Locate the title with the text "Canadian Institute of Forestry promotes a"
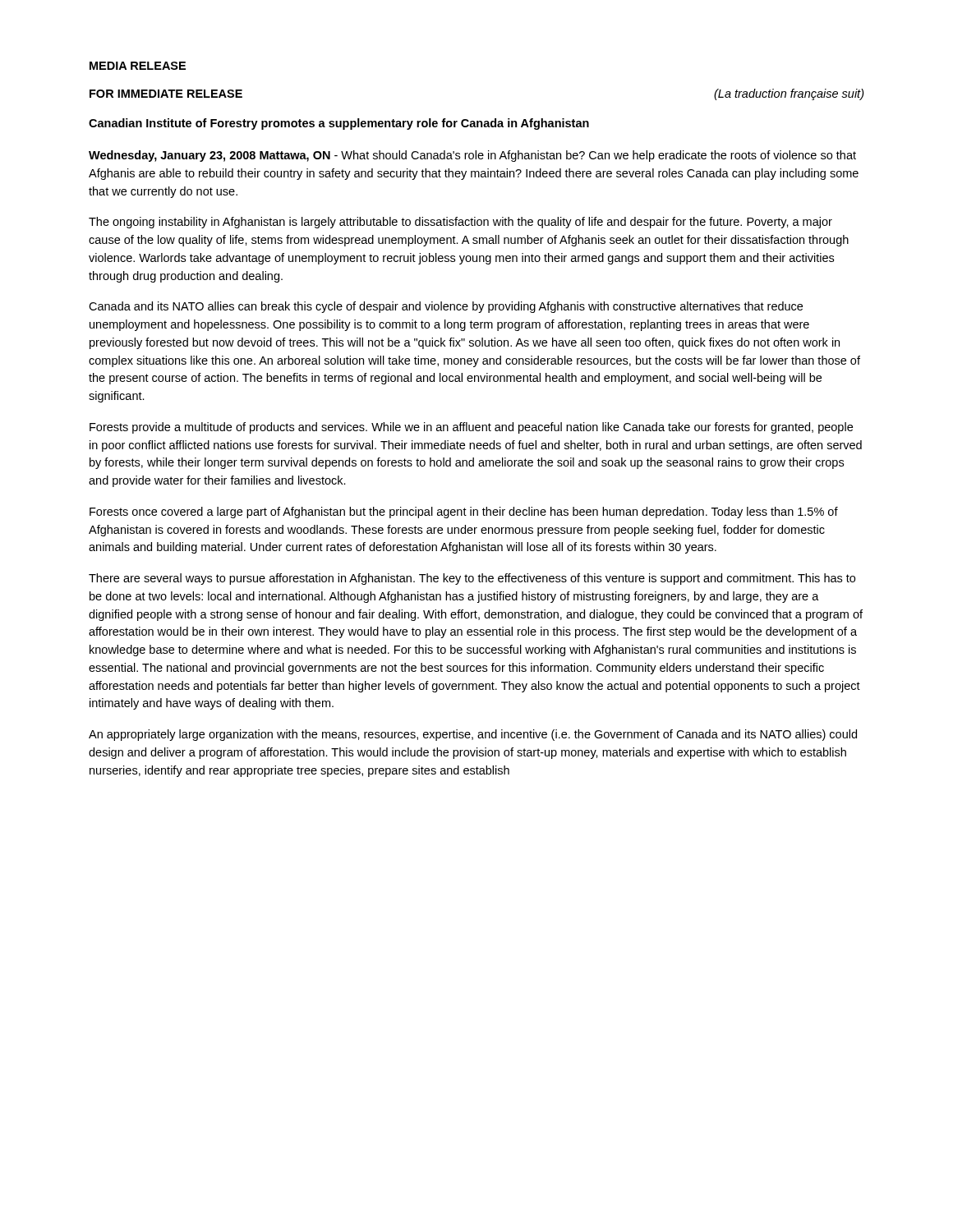The height and width of the screenshot is (1232, 953). click(339, 123)
